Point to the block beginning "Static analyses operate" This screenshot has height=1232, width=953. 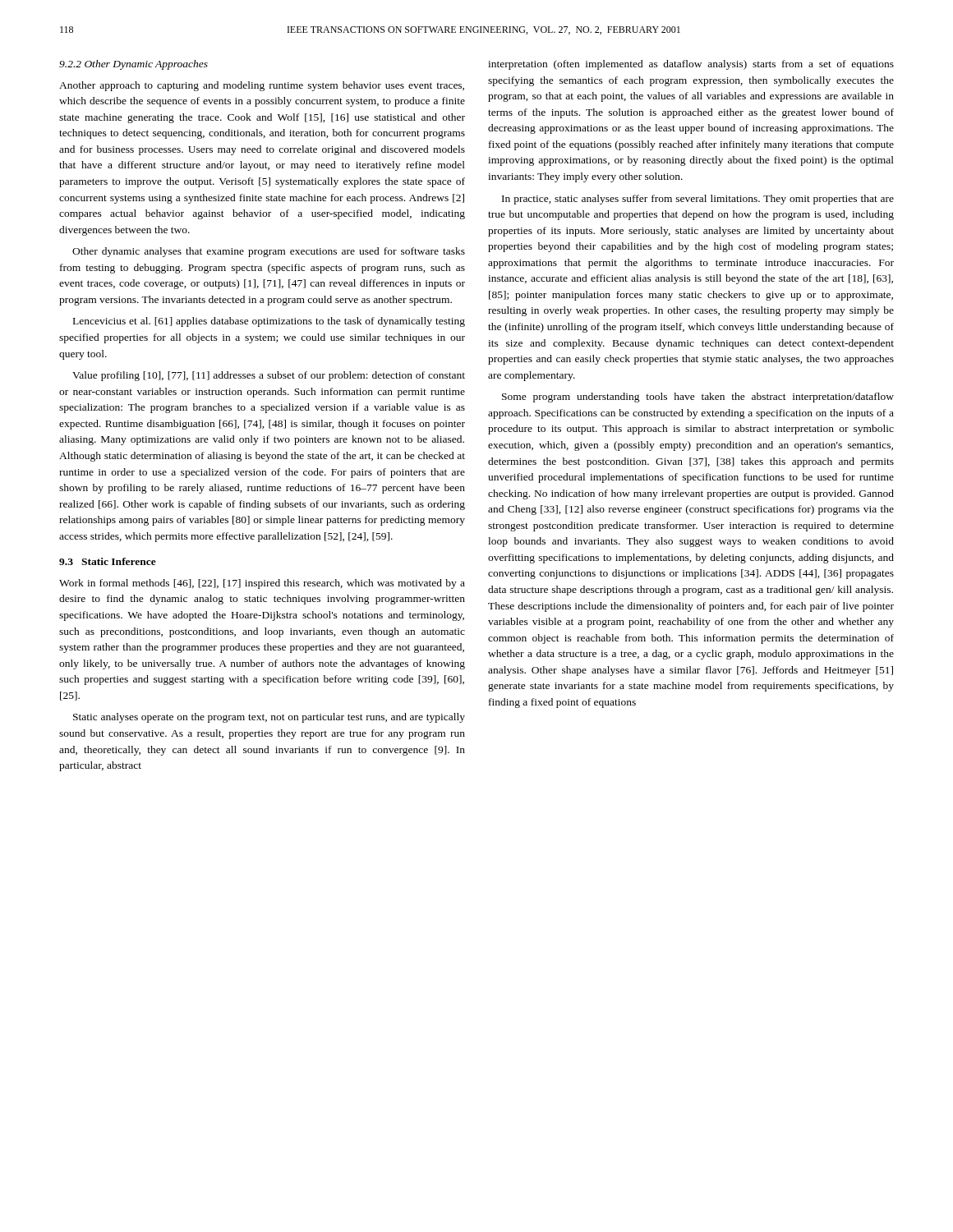click(262, 741)
